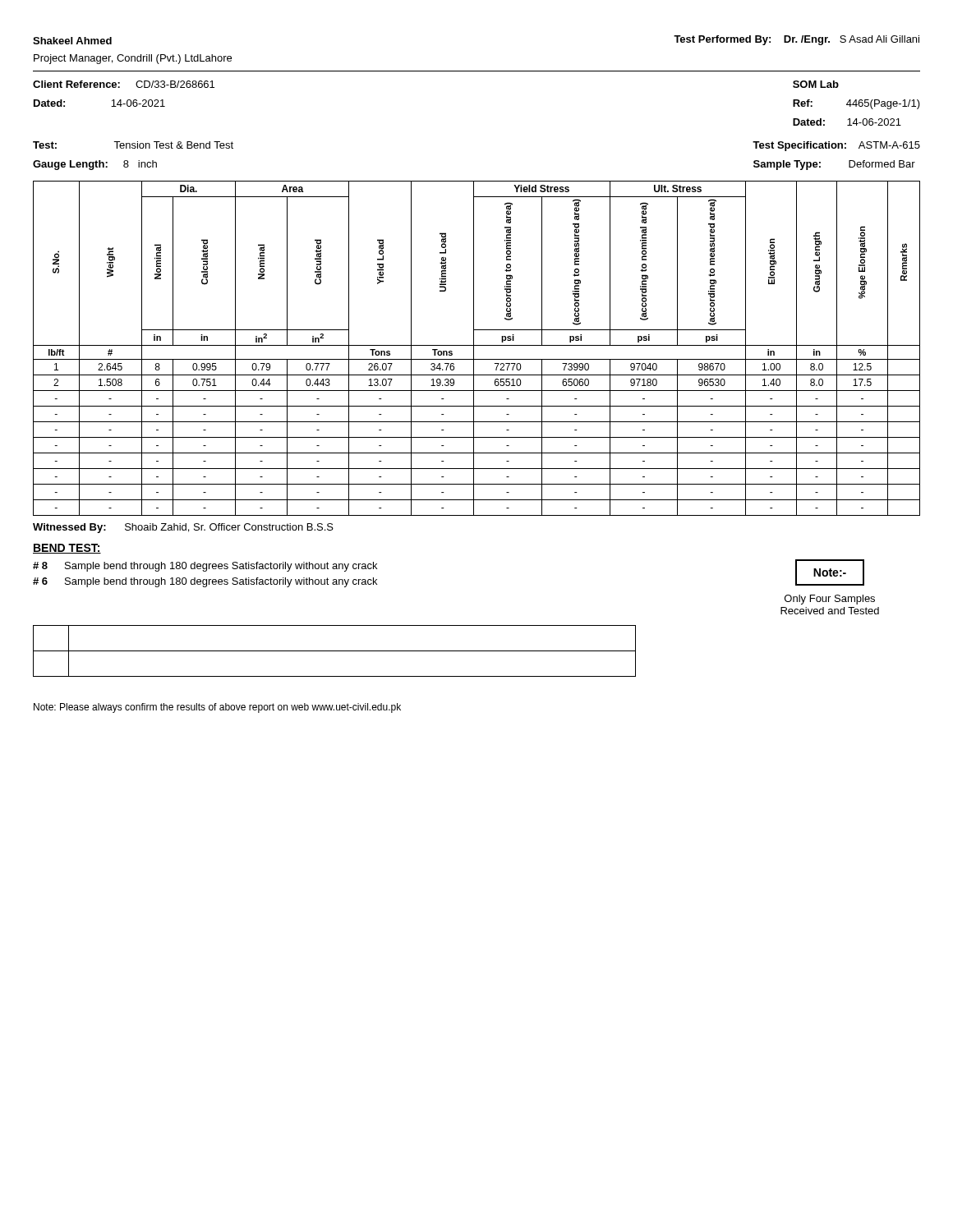Screen dimensions: 1232x953
Task: Locate the text block starting "6 Sample bend through 180 degrees Satisfactorily without"
Action: (205, 581)
